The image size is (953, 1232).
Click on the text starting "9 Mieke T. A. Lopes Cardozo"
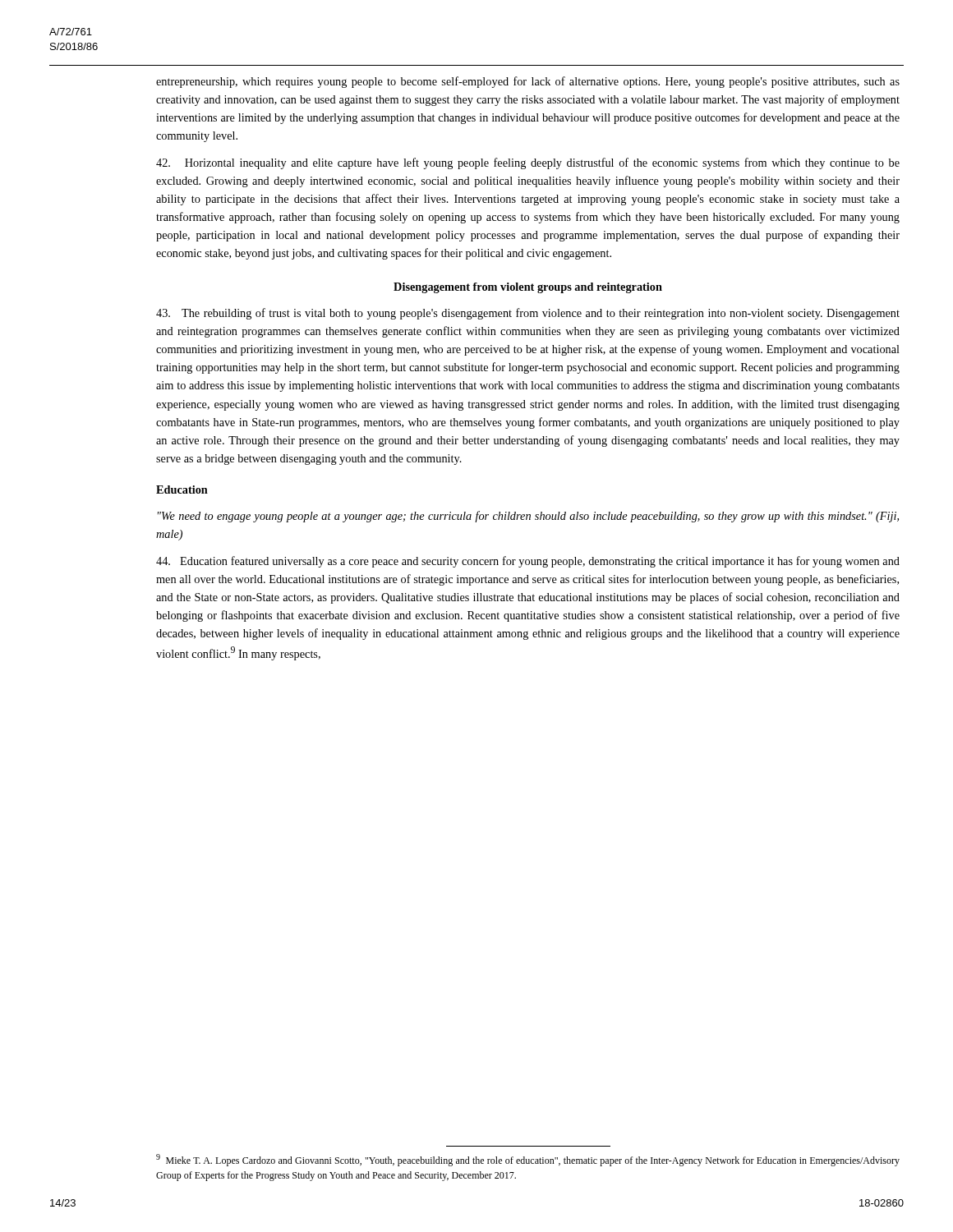(528, 1167)
